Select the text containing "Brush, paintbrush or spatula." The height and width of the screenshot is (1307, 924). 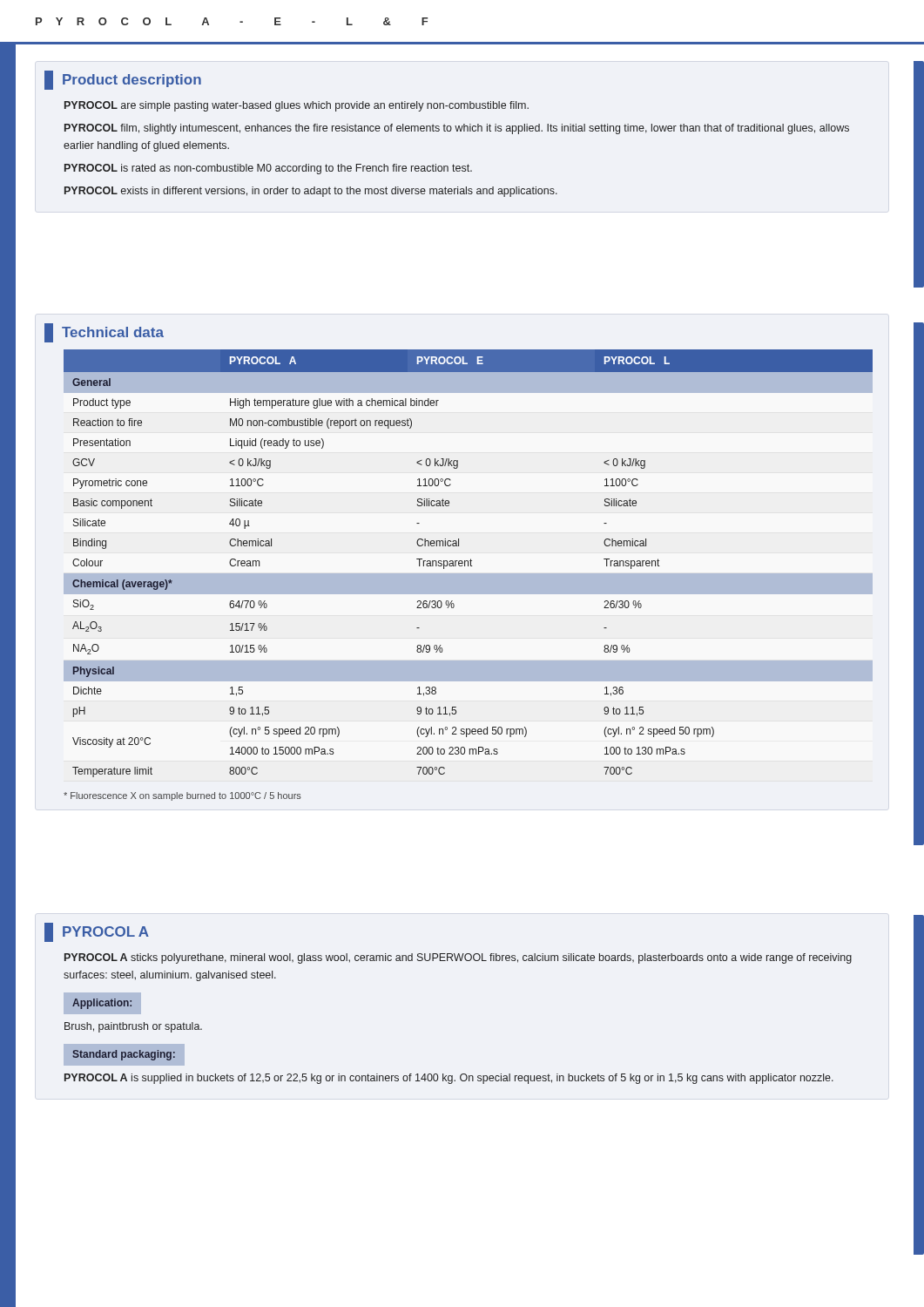(133, 1027)
